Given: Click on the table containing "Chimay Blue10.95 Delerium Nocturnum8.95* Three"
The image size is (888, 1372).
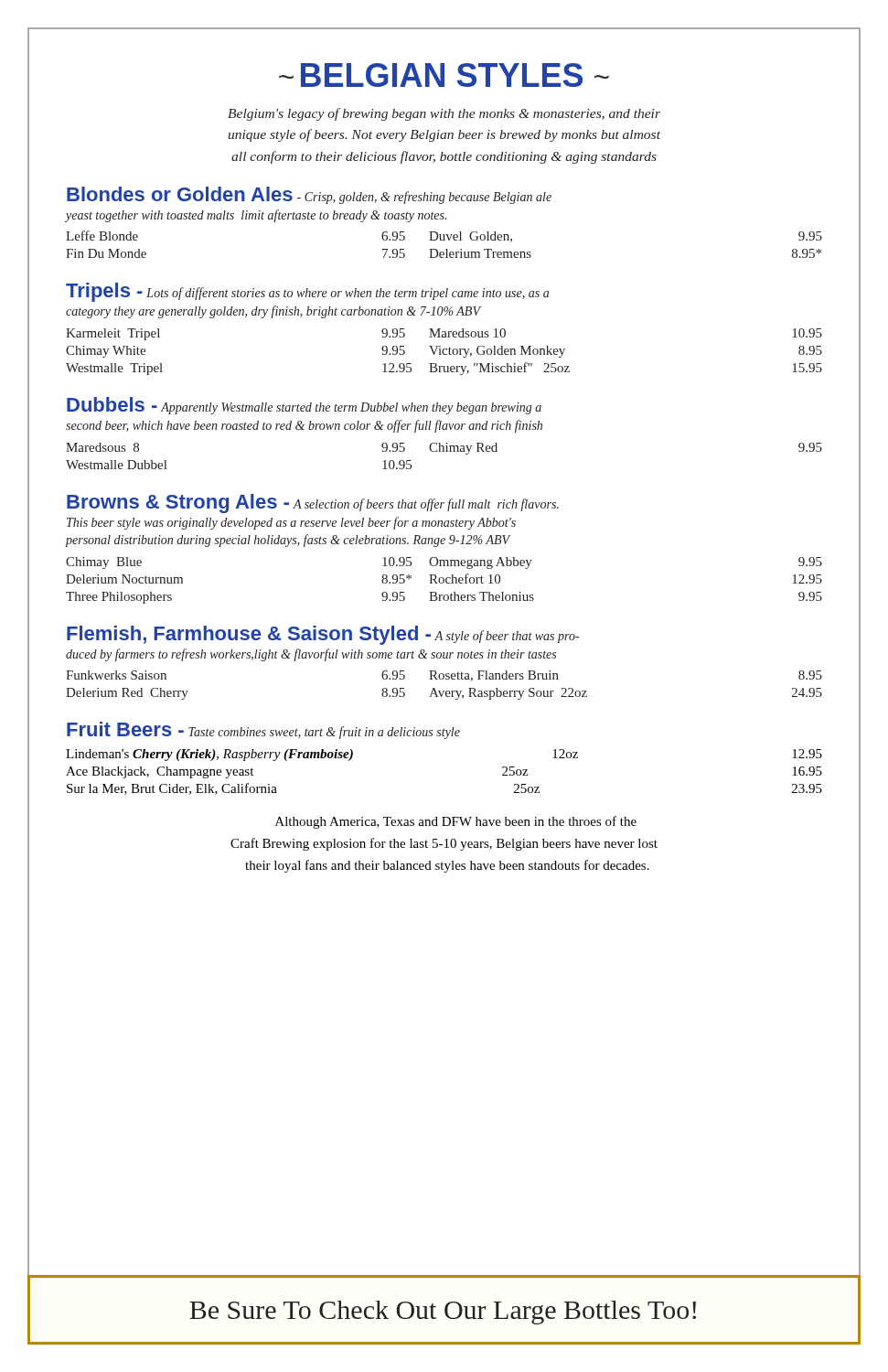Looking at the screenshot, I should click(444, 579).
